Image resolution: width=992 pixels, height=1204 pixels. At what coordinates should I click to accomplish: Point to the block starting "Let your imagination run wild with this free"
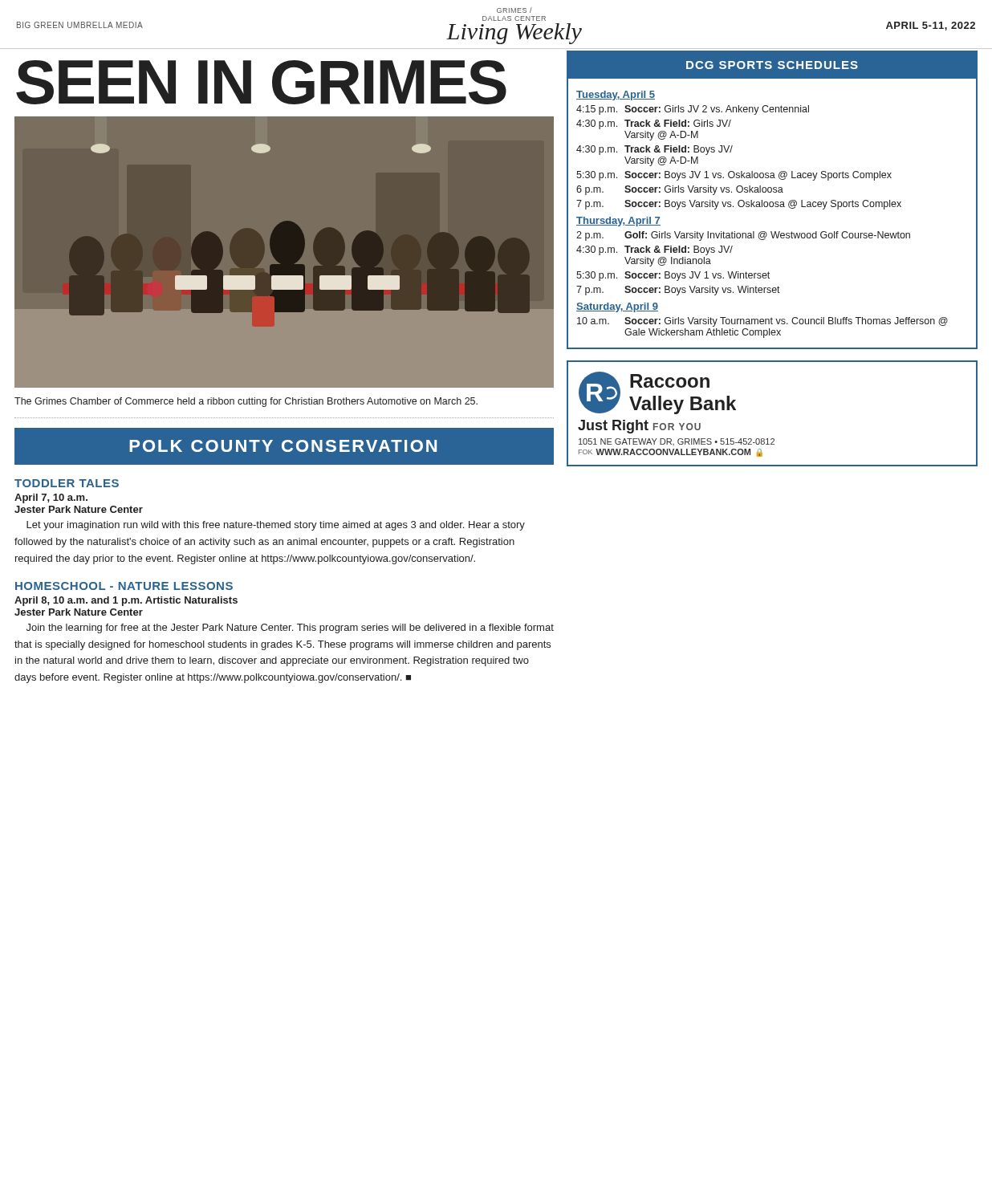pyautogui.click(x=270, y=541)
